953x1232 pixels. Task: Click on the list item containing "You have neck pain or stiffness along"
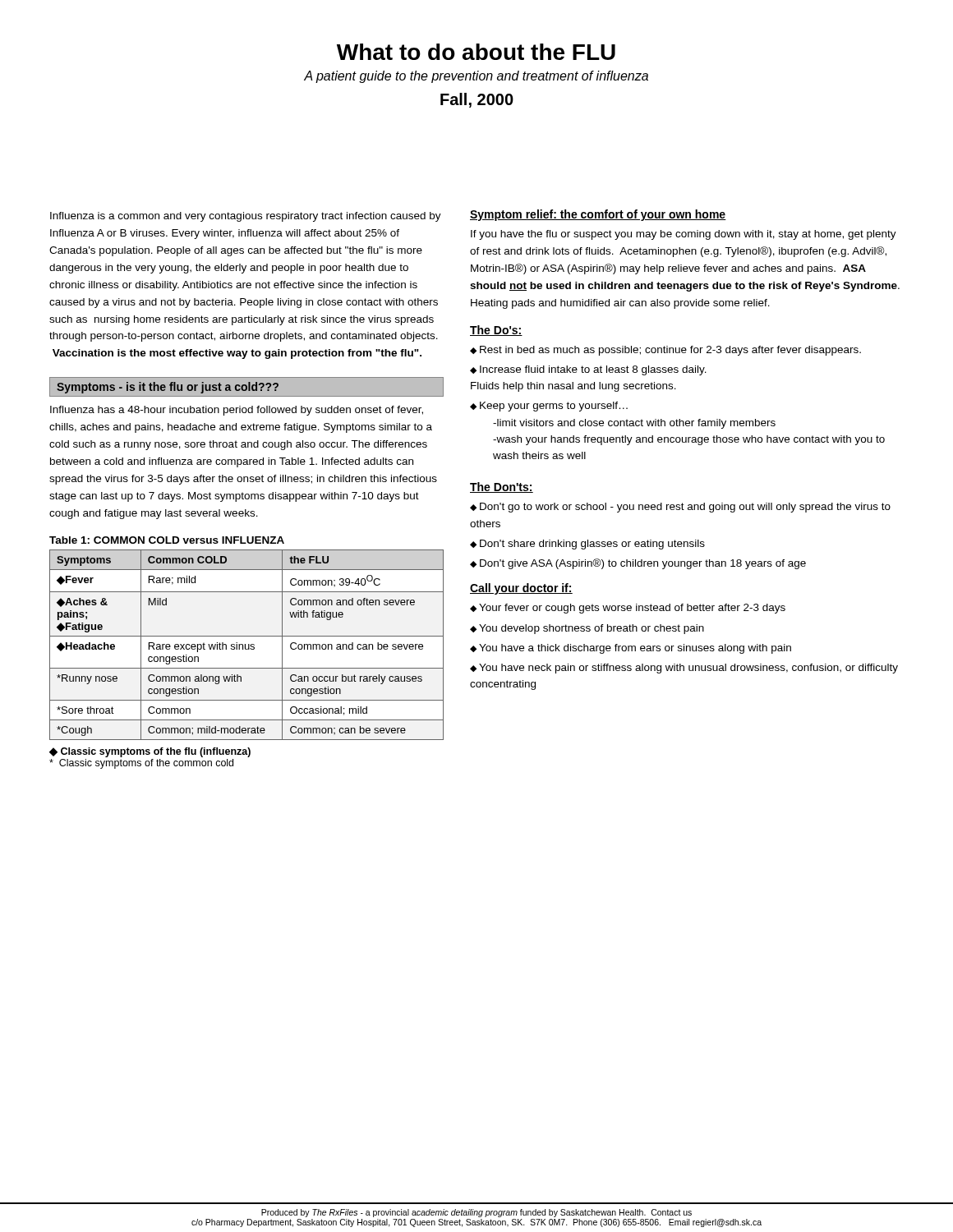tap(687, 676)
